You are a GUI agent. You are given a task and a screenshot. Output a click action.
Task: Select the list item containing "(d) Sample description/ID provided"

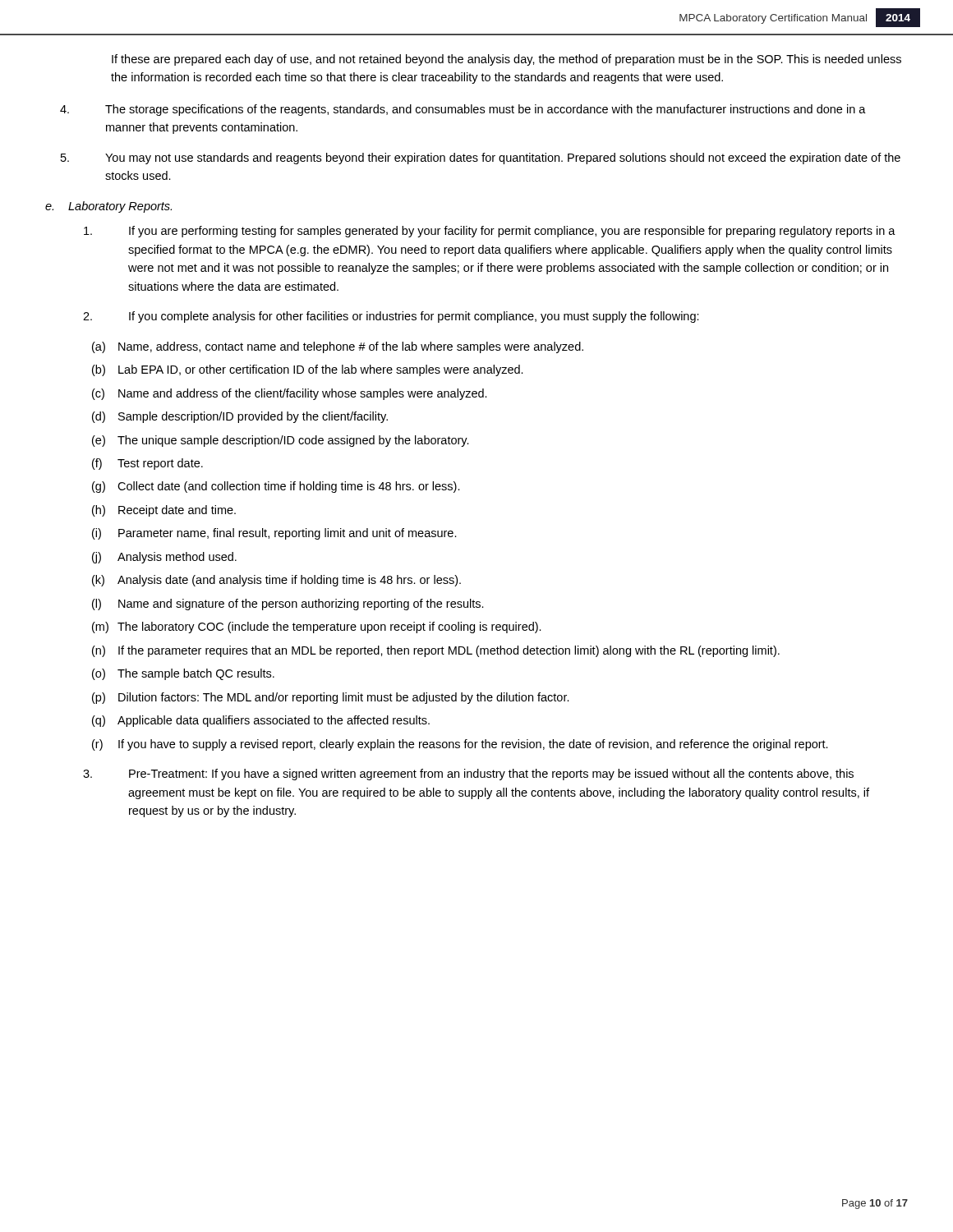coord(240,417)
